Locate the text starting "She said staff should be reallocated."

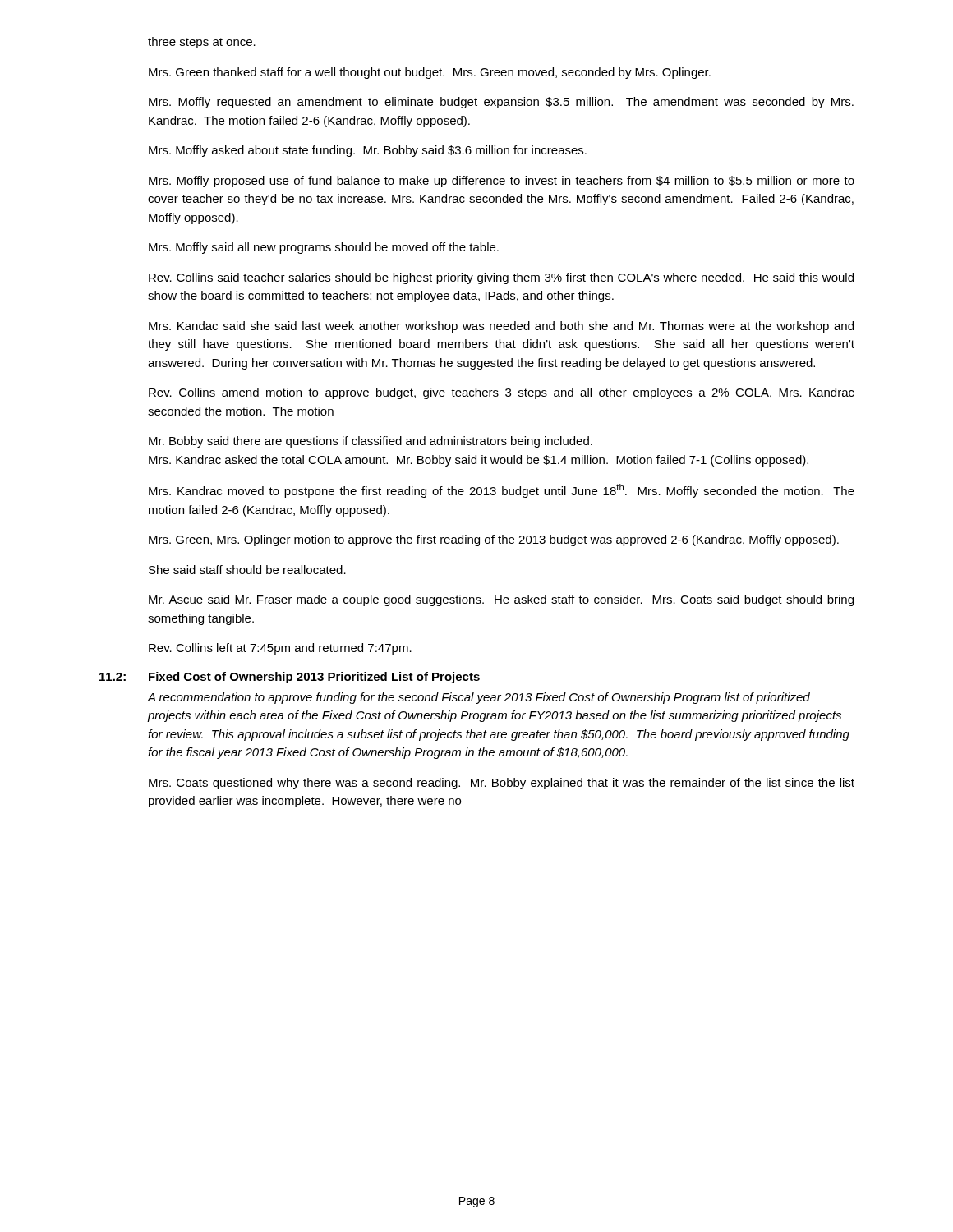pyautogui.click(x=247, y=569)
